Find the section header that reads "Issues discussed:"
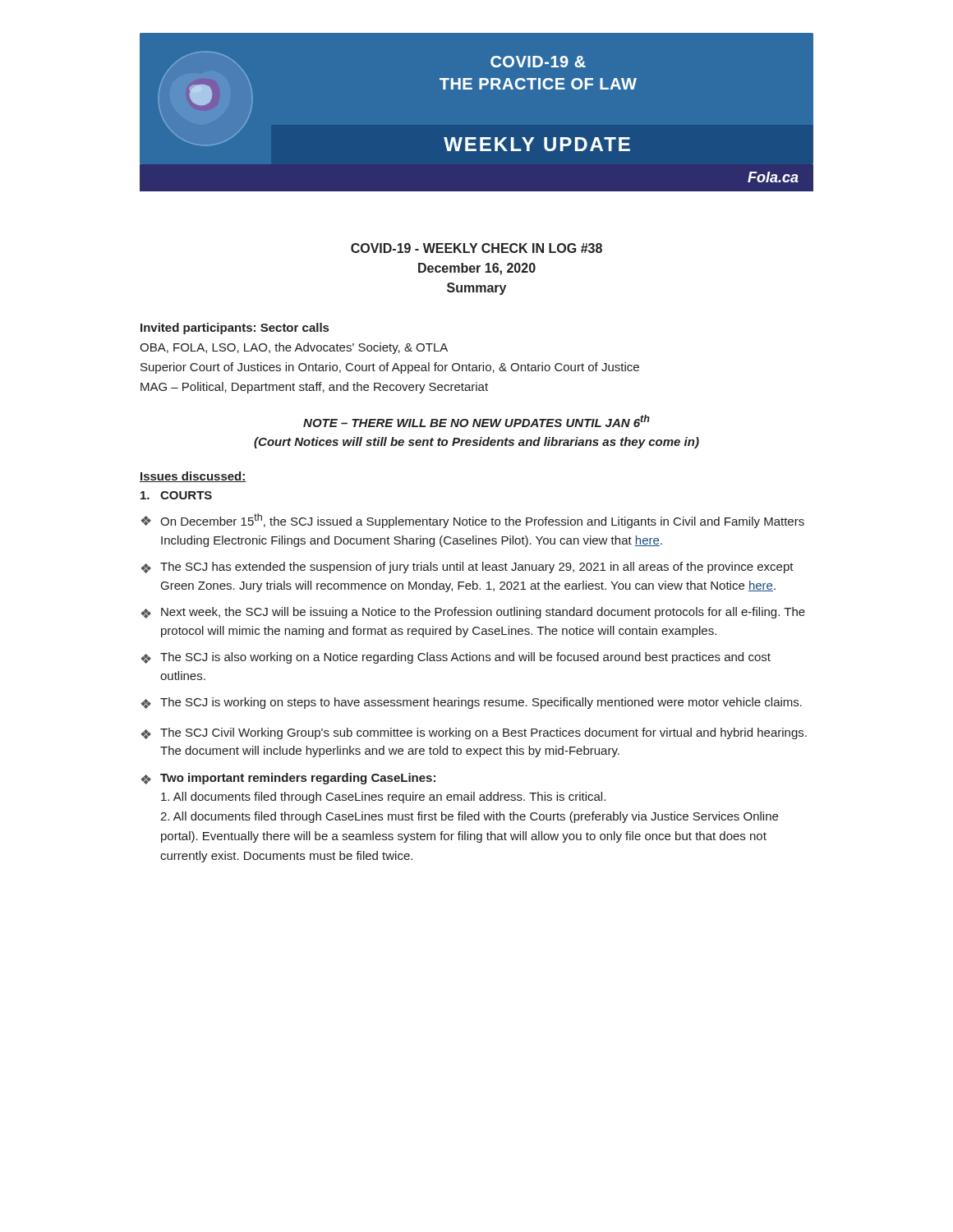Image resolution: width=953 pixels, height=1232 pixels. (193, 476)
